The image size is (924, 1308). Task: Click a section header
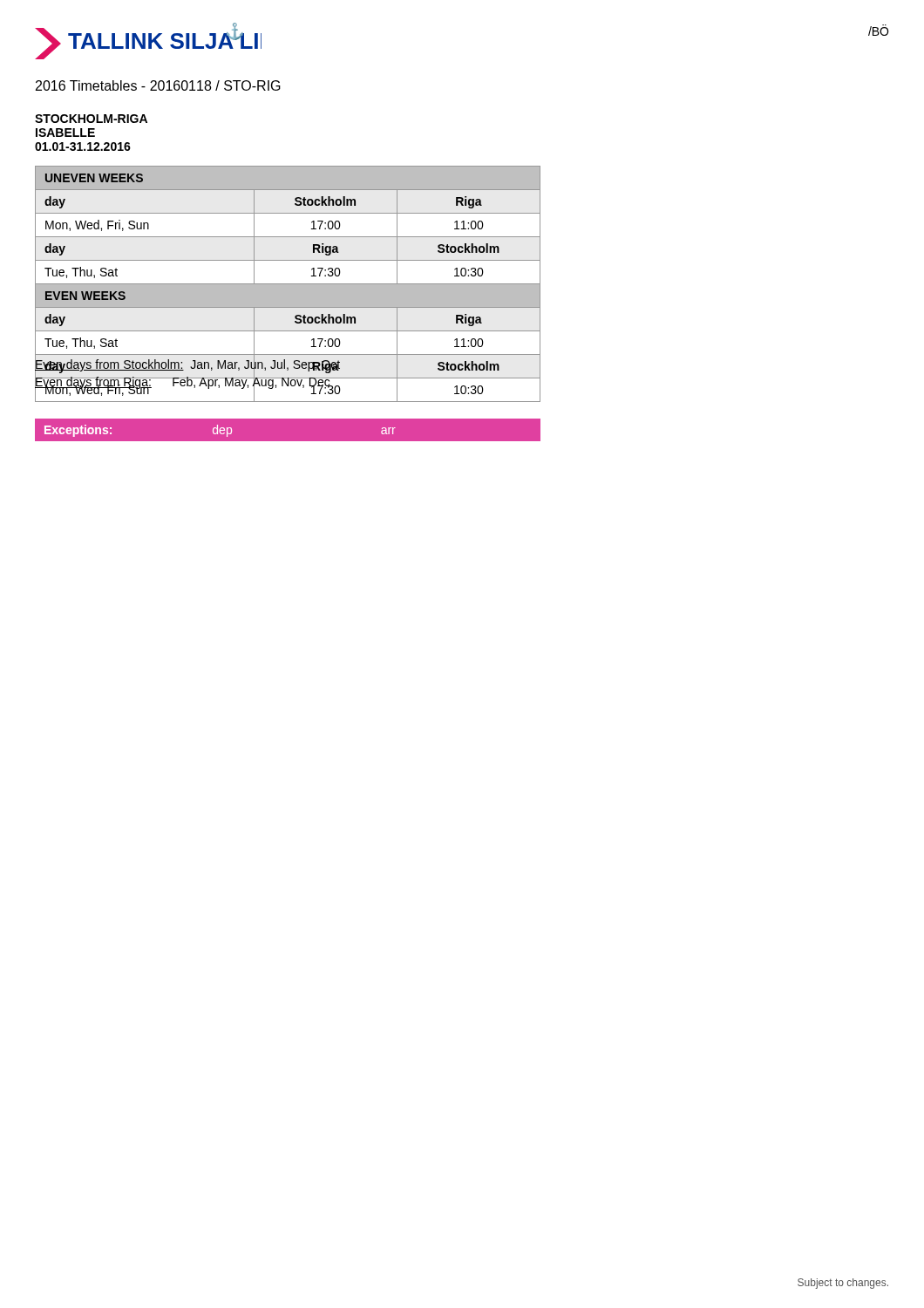coord(91,133)
